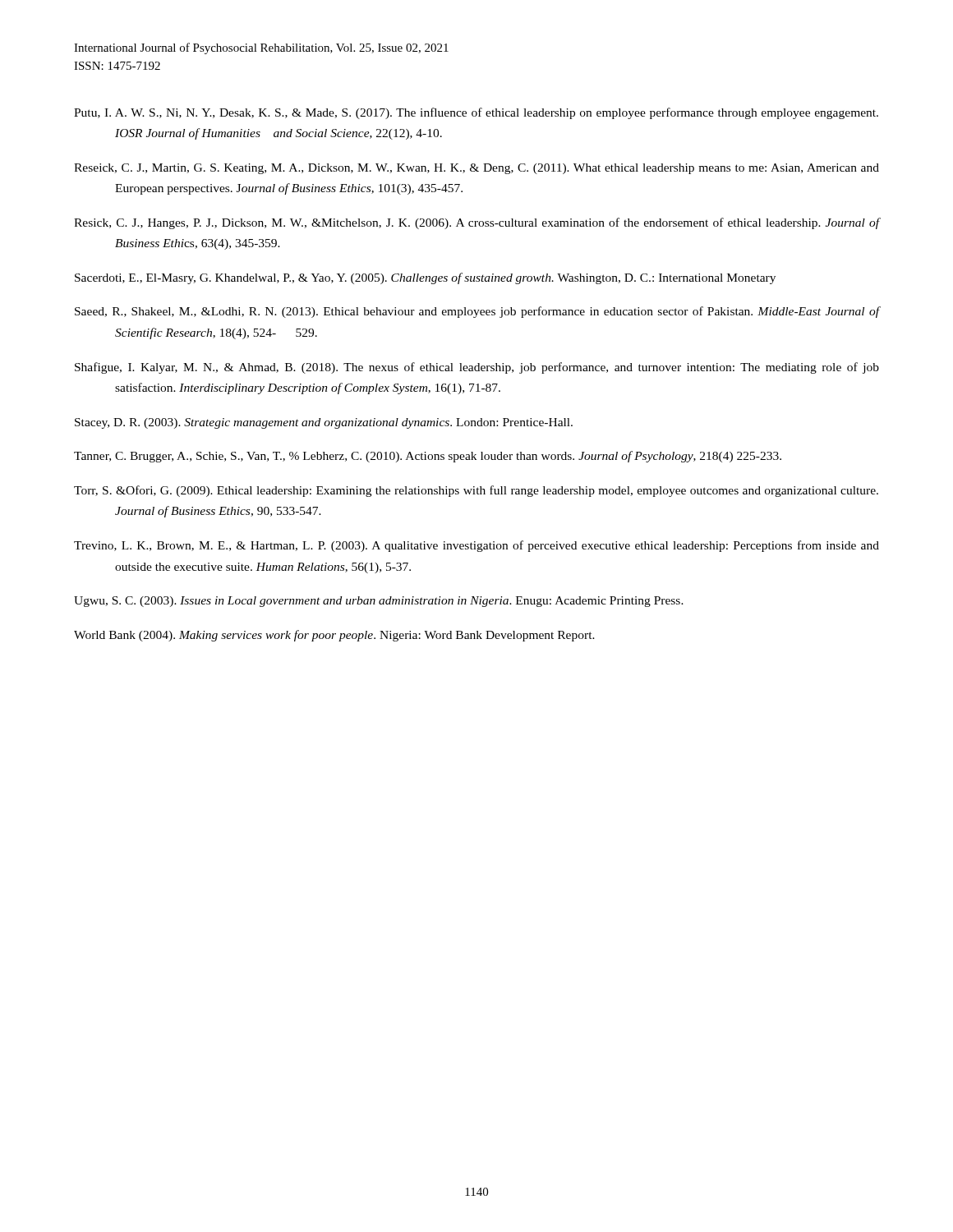Find the element starting "Trevino, L. K., Brown, M. E., & Hartman,"

click(476, 555)
